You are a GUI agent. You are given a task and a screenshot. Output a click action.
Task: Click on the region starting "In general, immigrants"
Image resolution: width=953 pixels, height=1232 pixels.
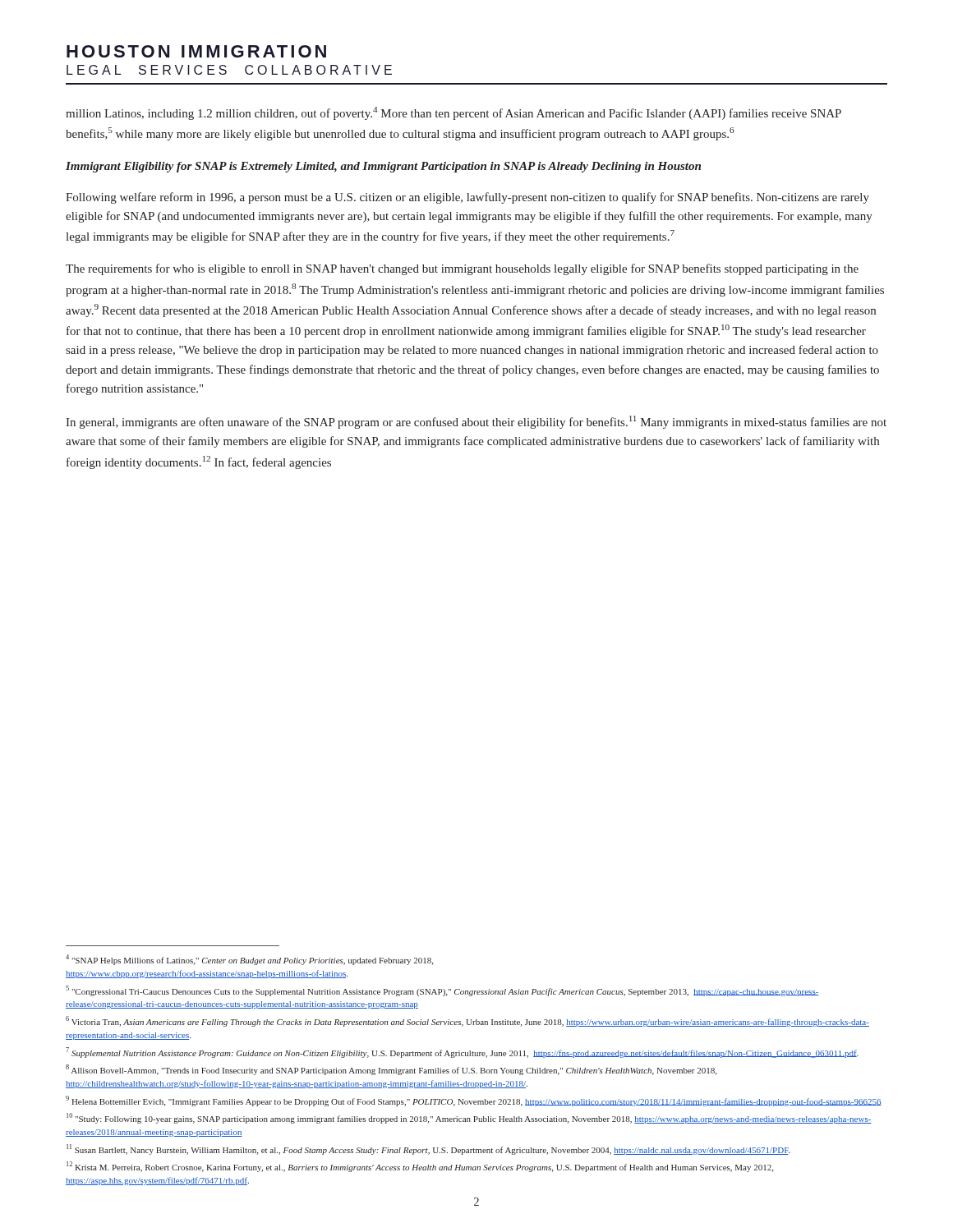476,441
